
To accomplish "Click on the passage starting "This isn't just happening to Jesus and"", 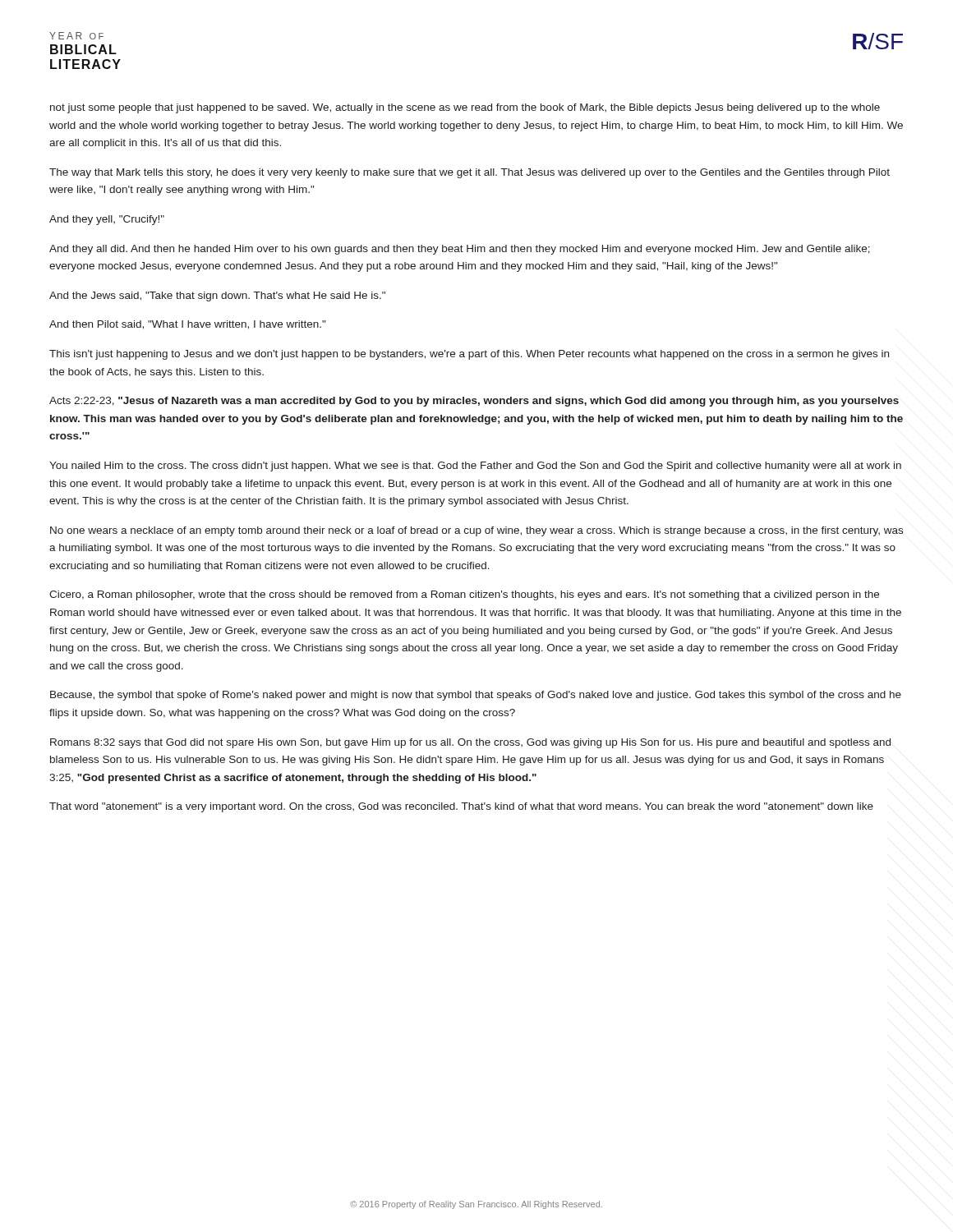I will 470,362.
